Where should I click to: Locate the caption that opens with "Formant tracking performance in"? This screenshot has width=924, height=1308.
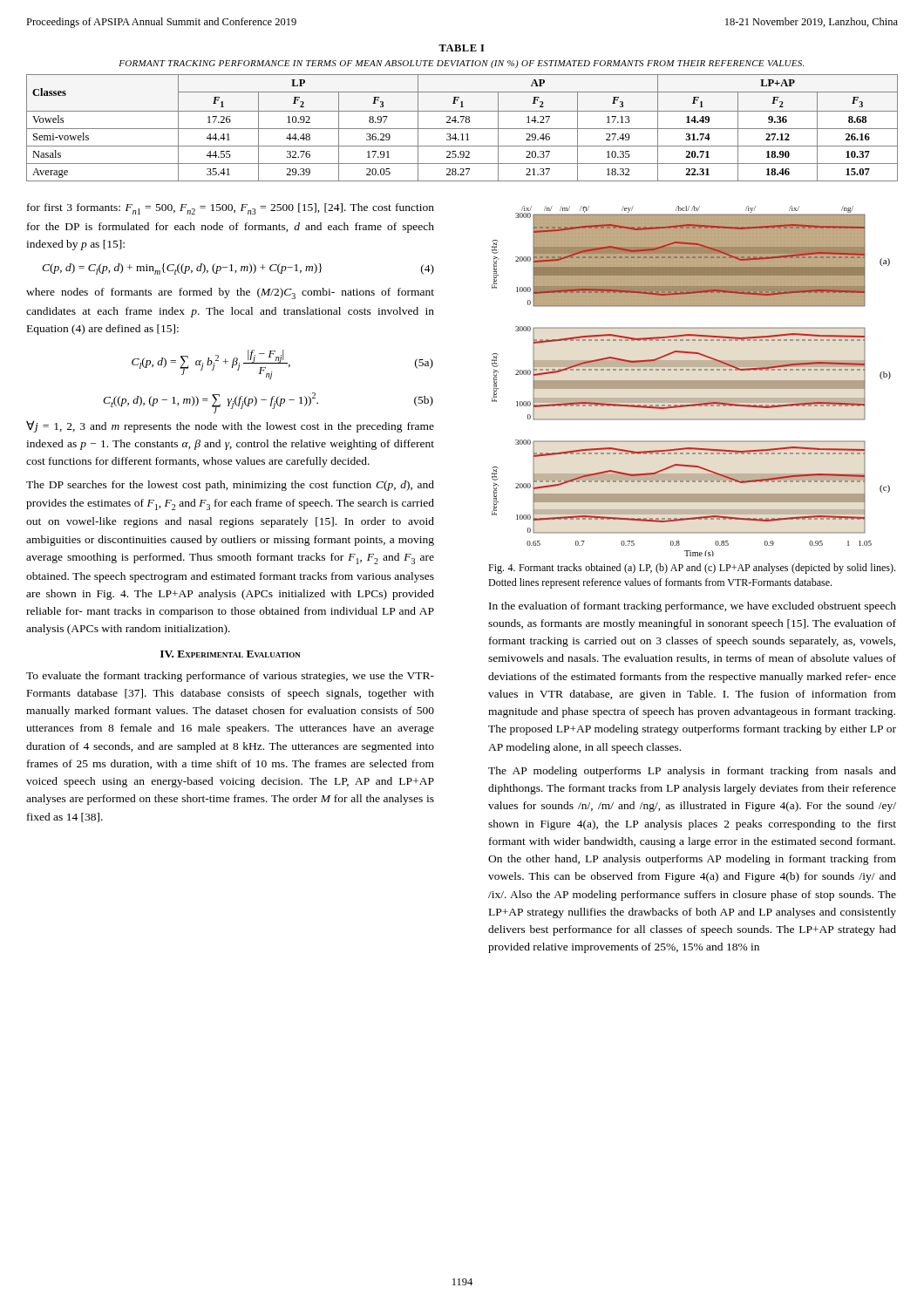click(x=462, y=63)
